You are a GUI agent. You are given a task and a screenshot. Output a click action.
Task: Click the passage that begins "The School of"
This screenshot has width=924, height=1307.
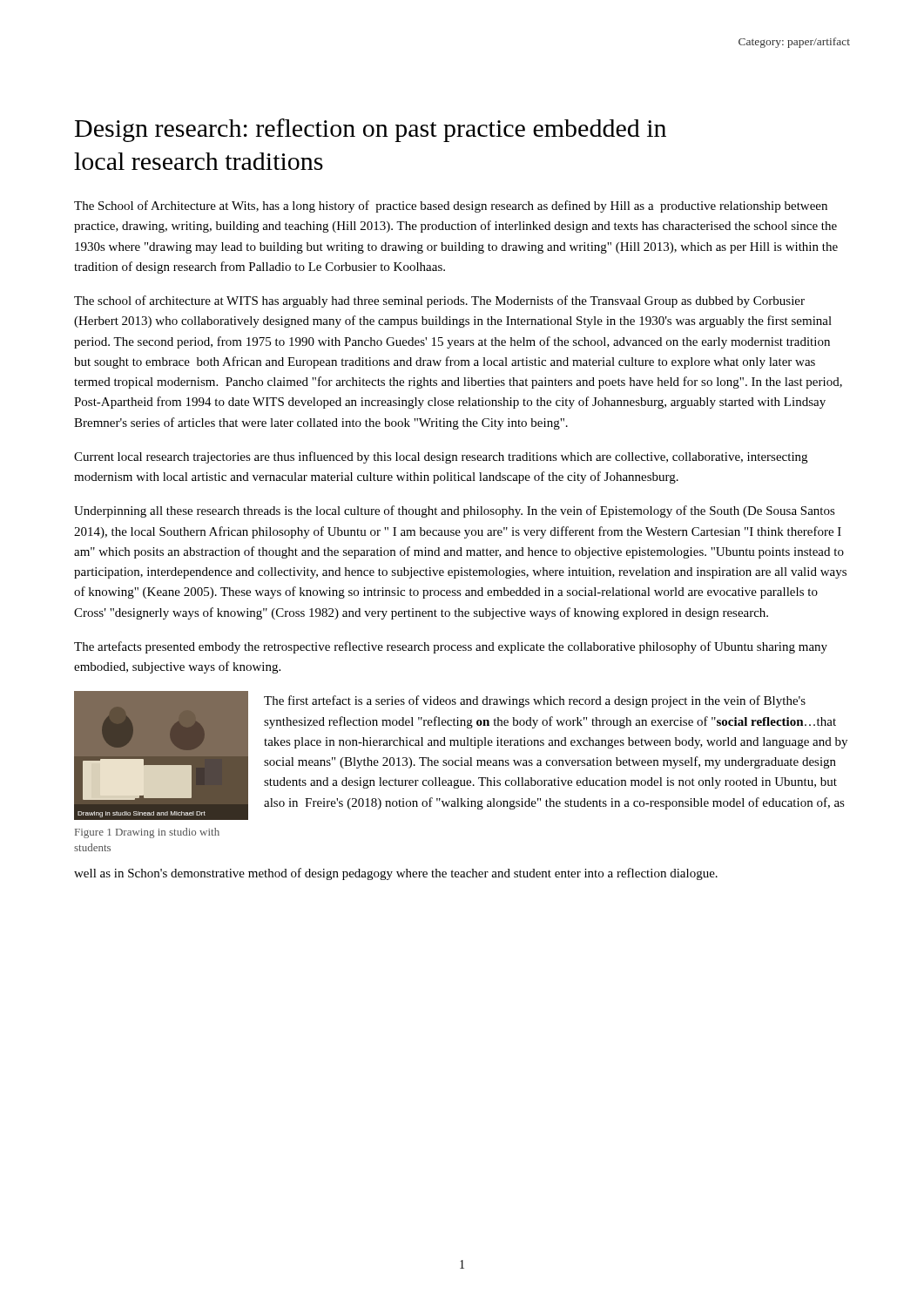(456, 236)
